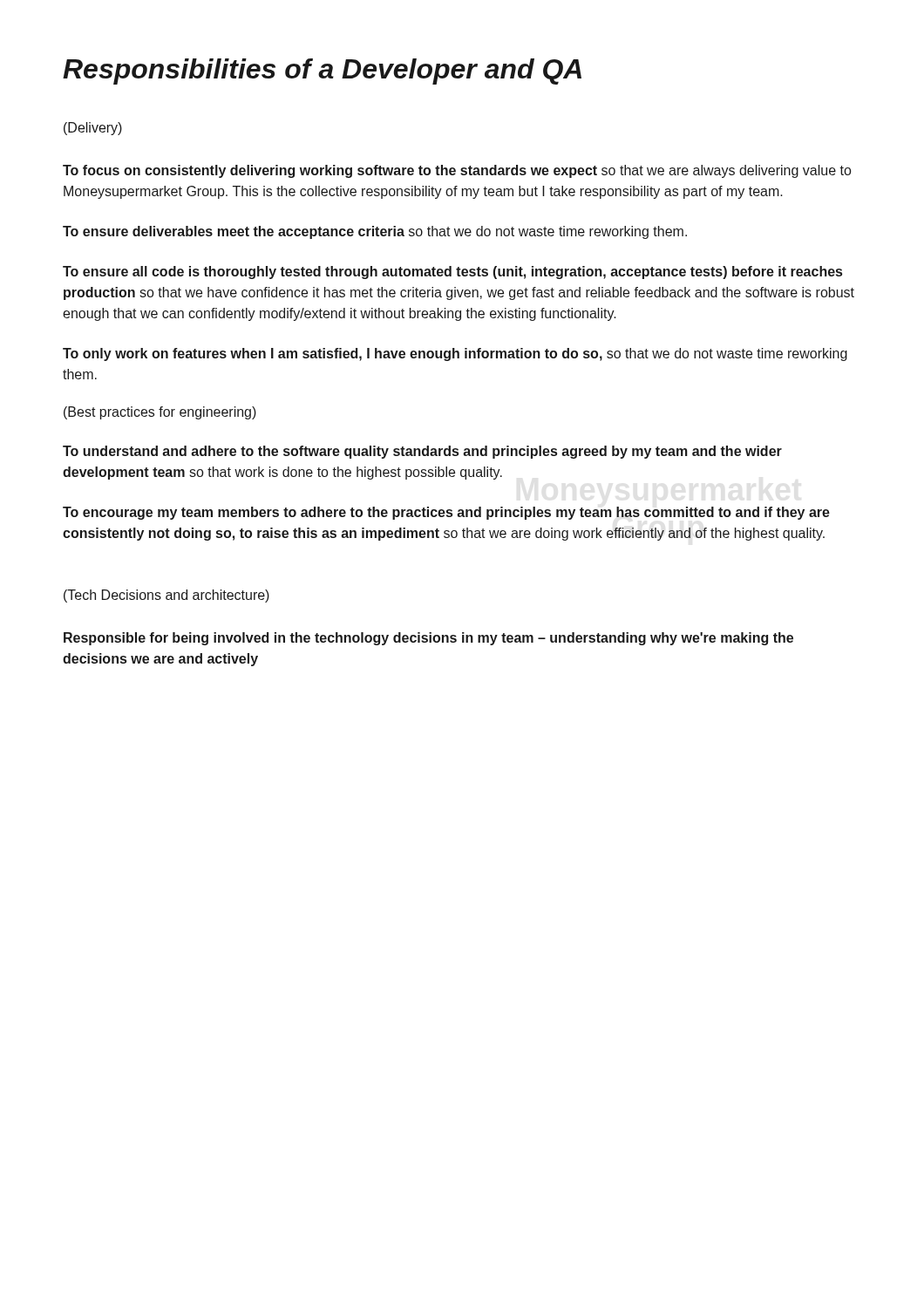The width and height of the screenshot is (924, 1308).
Task: Locate the text block starting "To ensure all code is thoroughly tested"
Action: point(458,293)
